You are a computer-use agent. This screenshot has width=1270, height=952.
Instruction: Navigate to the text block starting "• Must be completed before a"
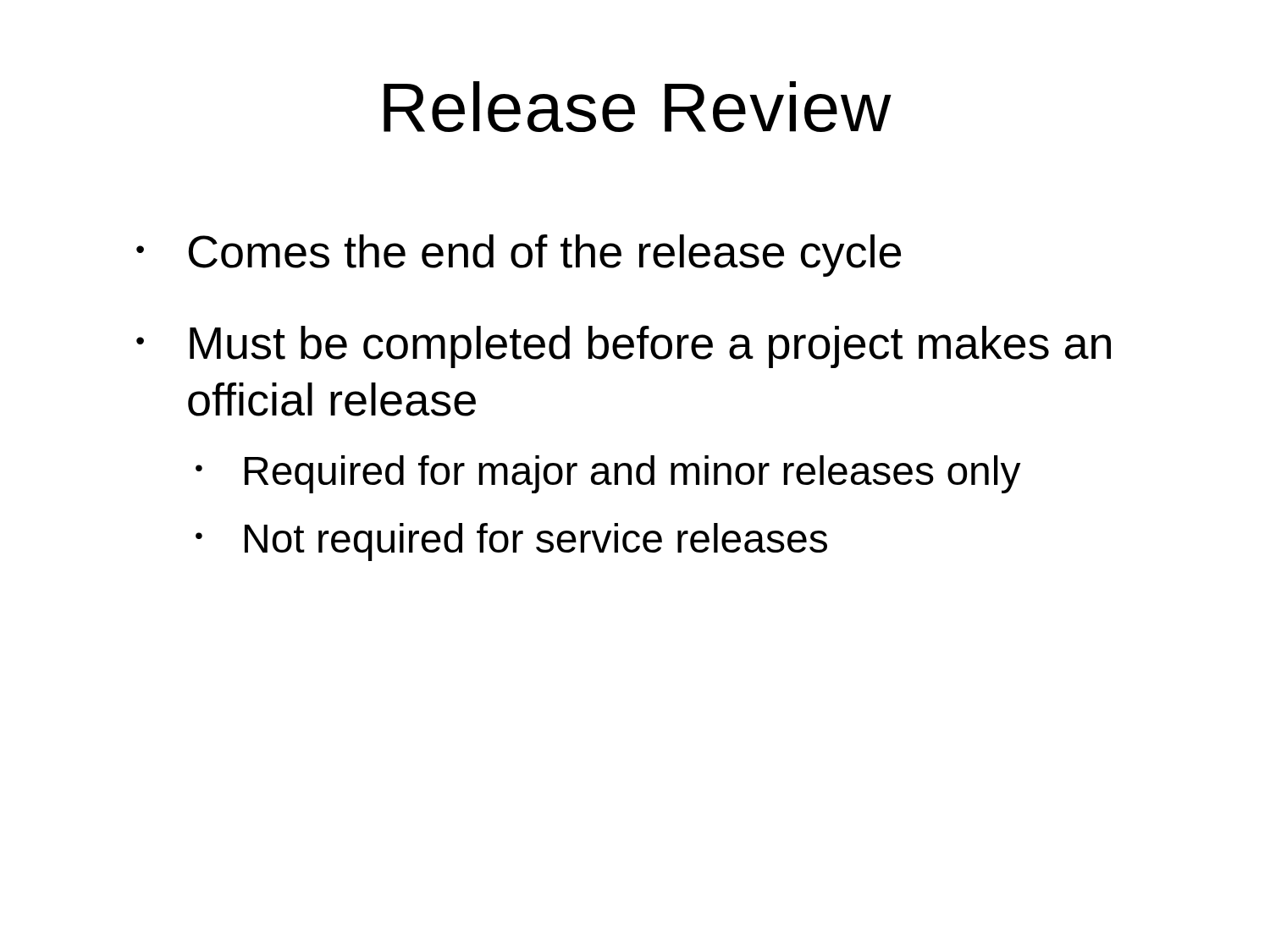660,448
